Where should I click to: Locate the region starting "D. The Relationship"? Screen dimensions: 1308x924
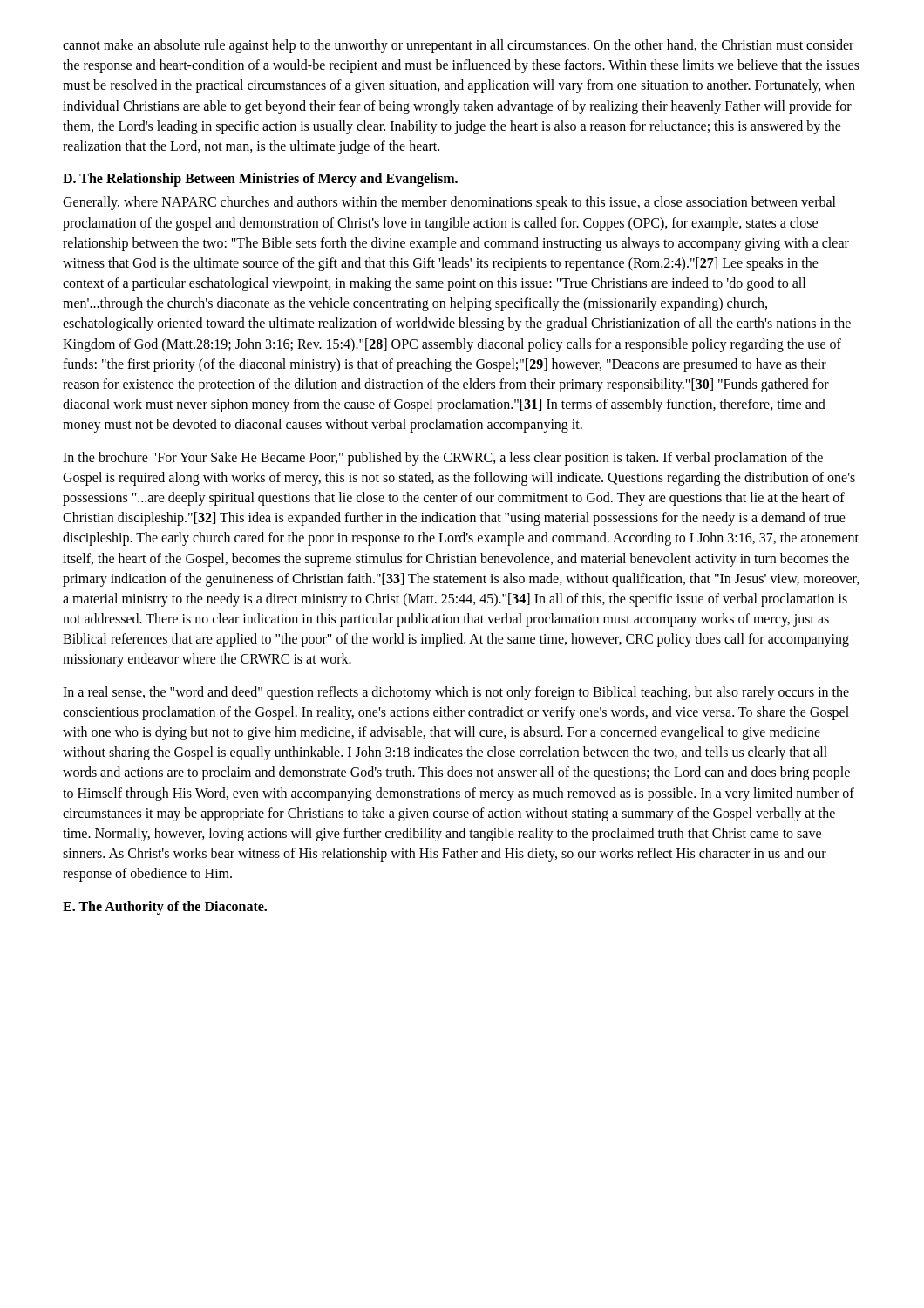click(462, 179)
